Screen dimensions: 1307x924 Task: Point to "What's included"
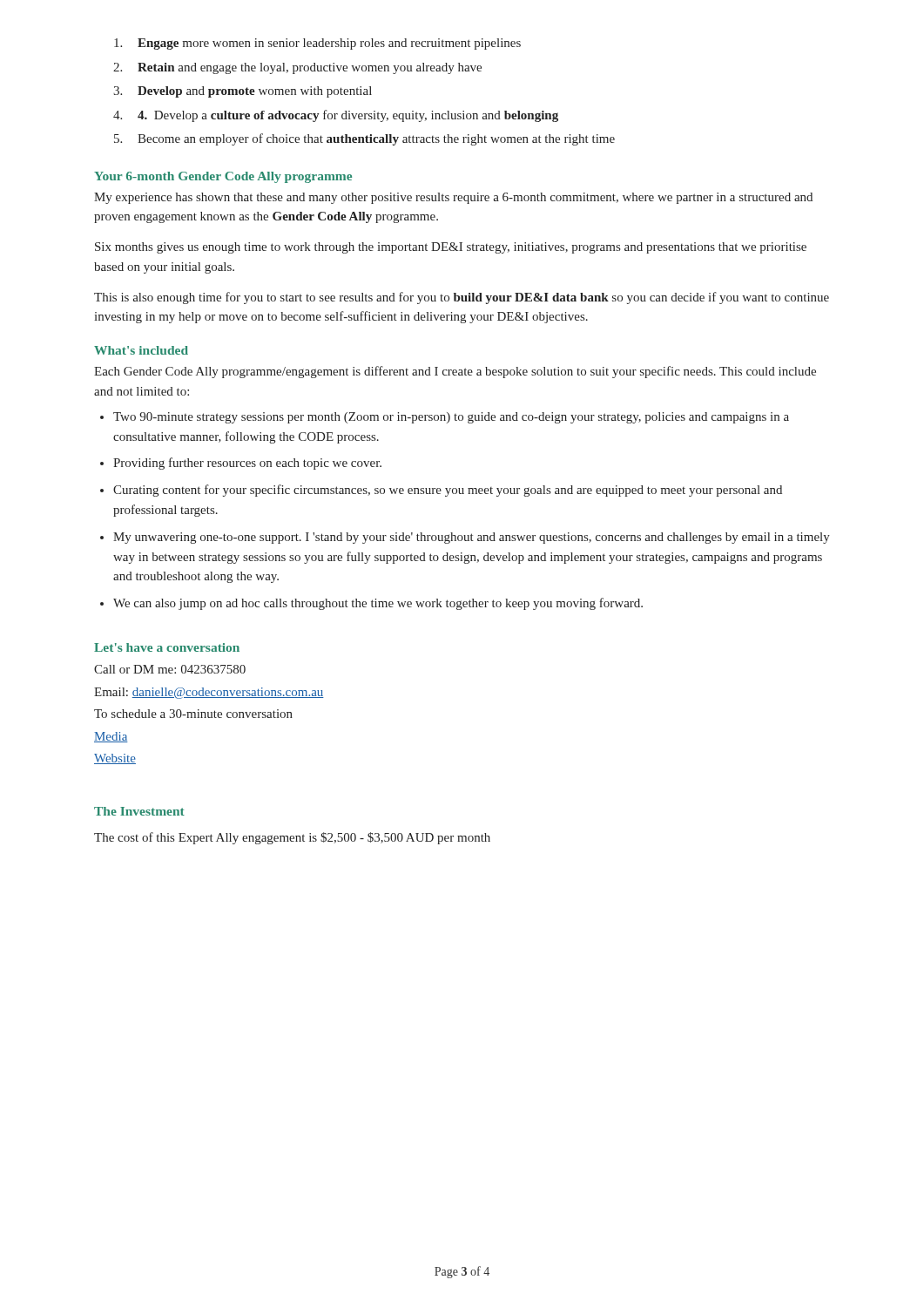(141, 350)
